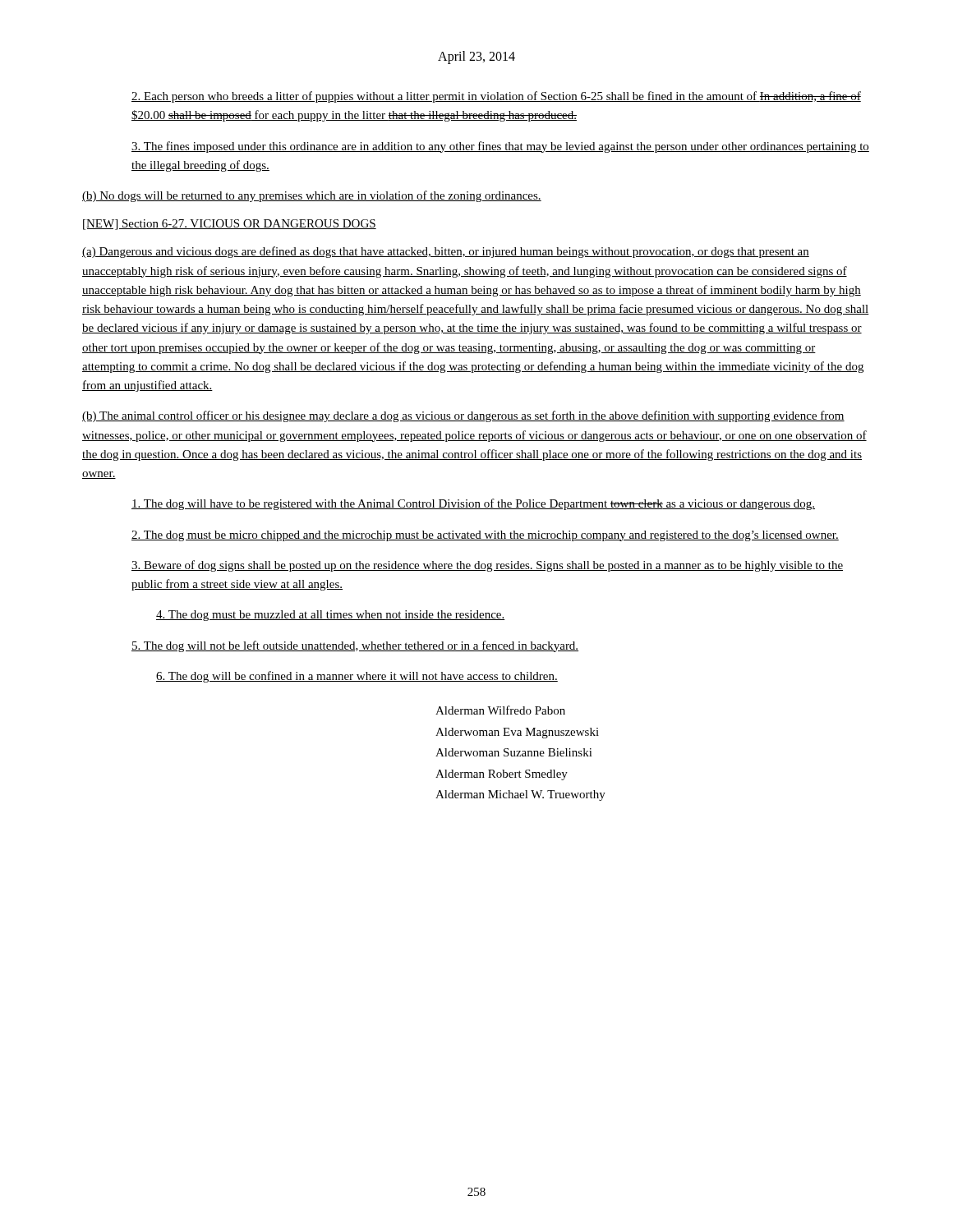Click the passage that begins "2. The dog must be micro"
Viewport: 953px width, 1232px height.
coord(485,534)
